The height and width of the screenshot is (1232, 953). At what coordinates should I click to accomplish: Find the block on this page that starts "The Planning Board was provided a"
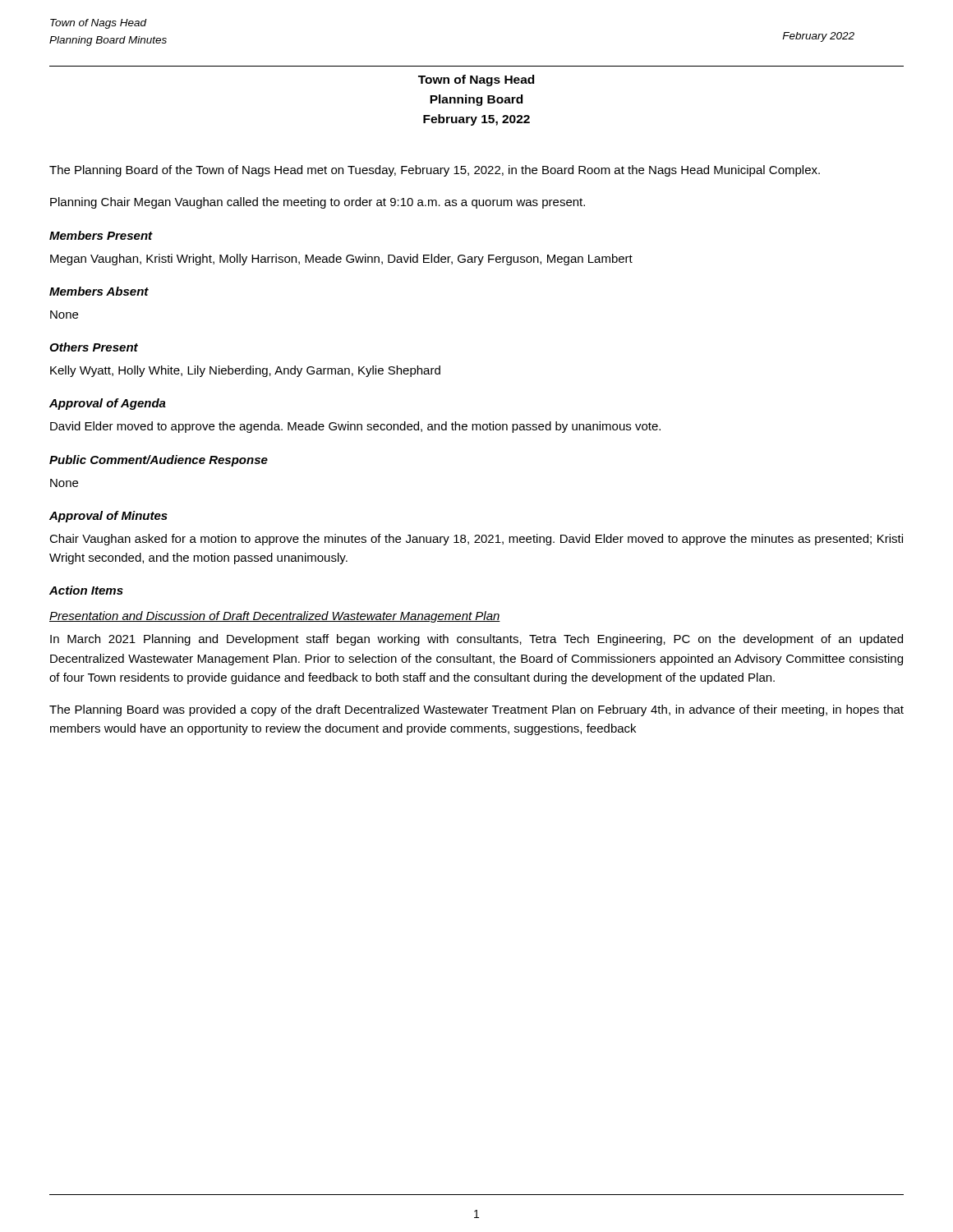(x=476, y=719)
